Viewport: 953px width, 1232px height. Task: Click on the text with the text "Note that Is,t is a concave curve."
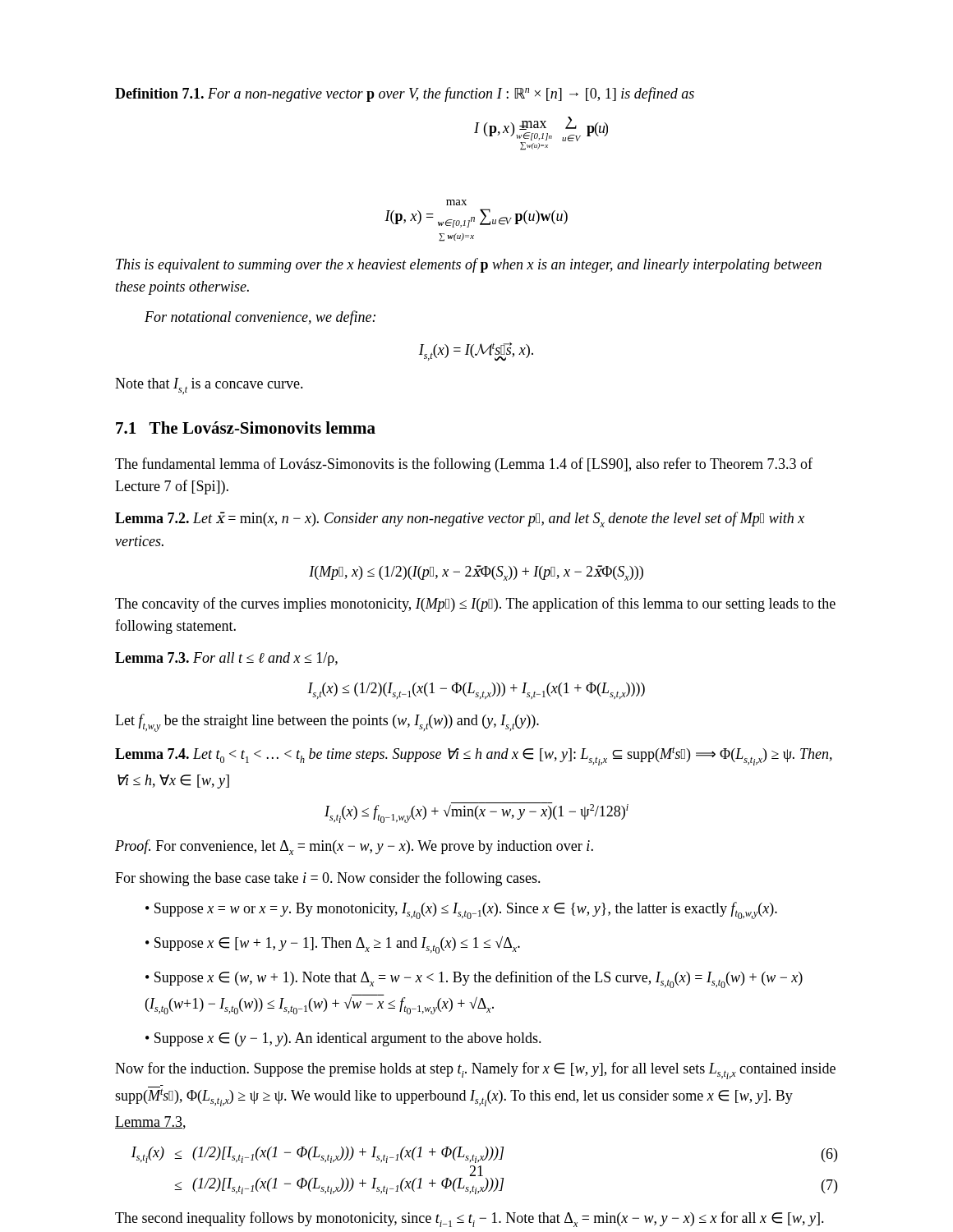[x=209, y=386]
